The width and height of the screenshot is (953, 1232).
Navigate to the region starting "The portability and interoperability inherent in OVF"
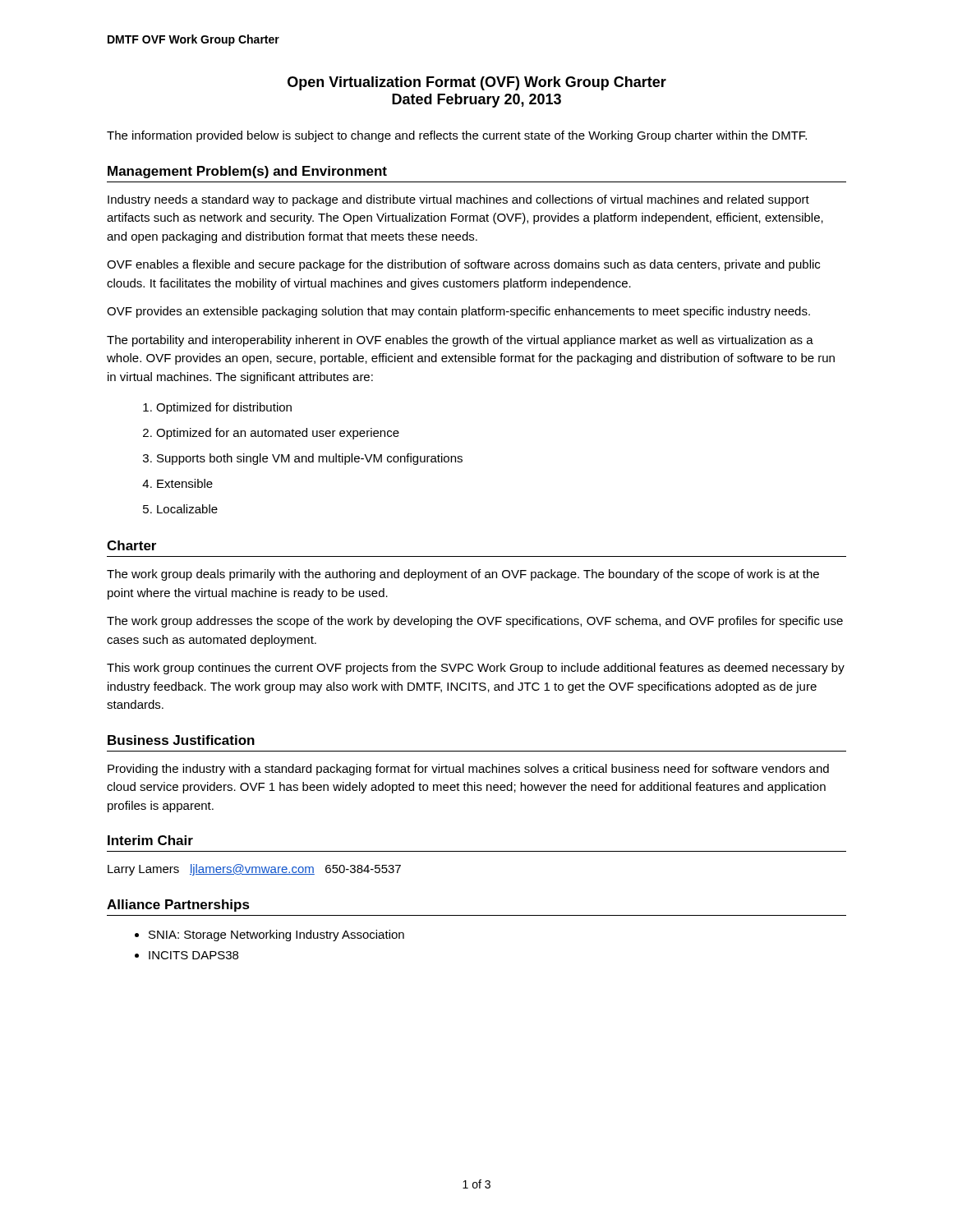click(471, 358)
